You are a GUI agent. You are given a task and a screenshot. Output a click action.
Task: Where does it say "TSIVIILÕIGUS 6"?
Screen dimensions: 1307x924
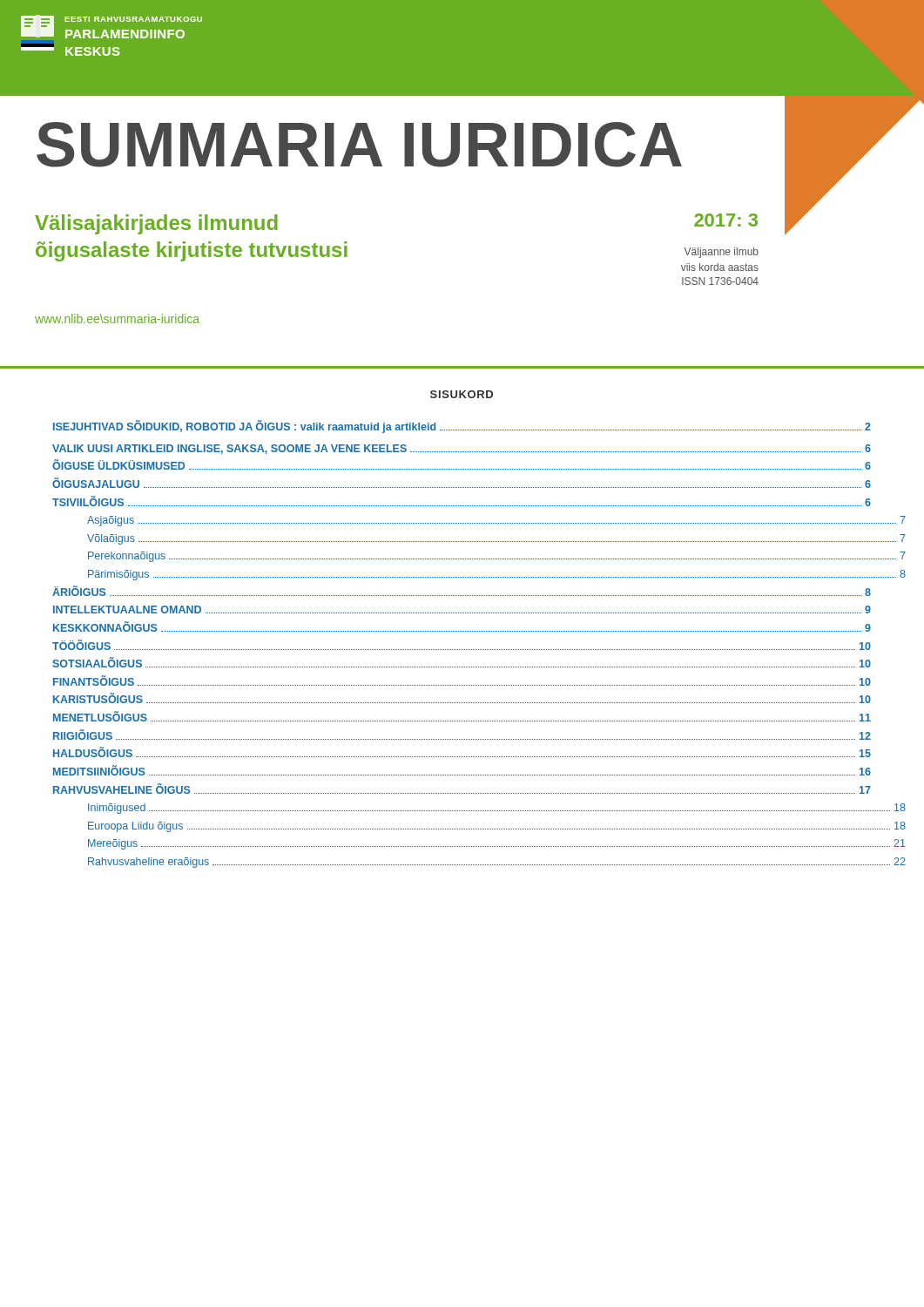point(462,503)
